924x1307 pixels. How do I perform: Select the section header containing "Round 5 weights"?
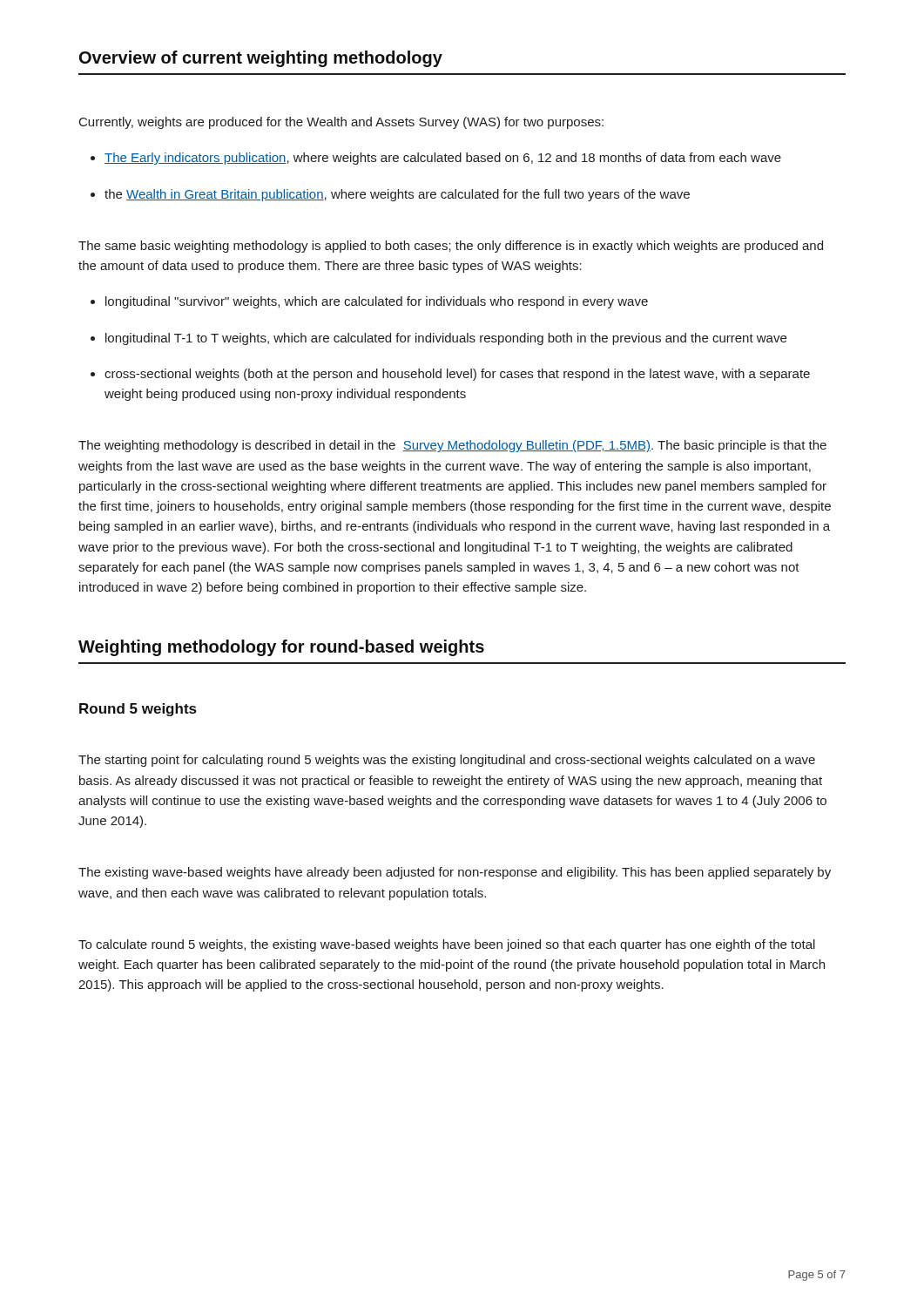click(x=138, y=710)
